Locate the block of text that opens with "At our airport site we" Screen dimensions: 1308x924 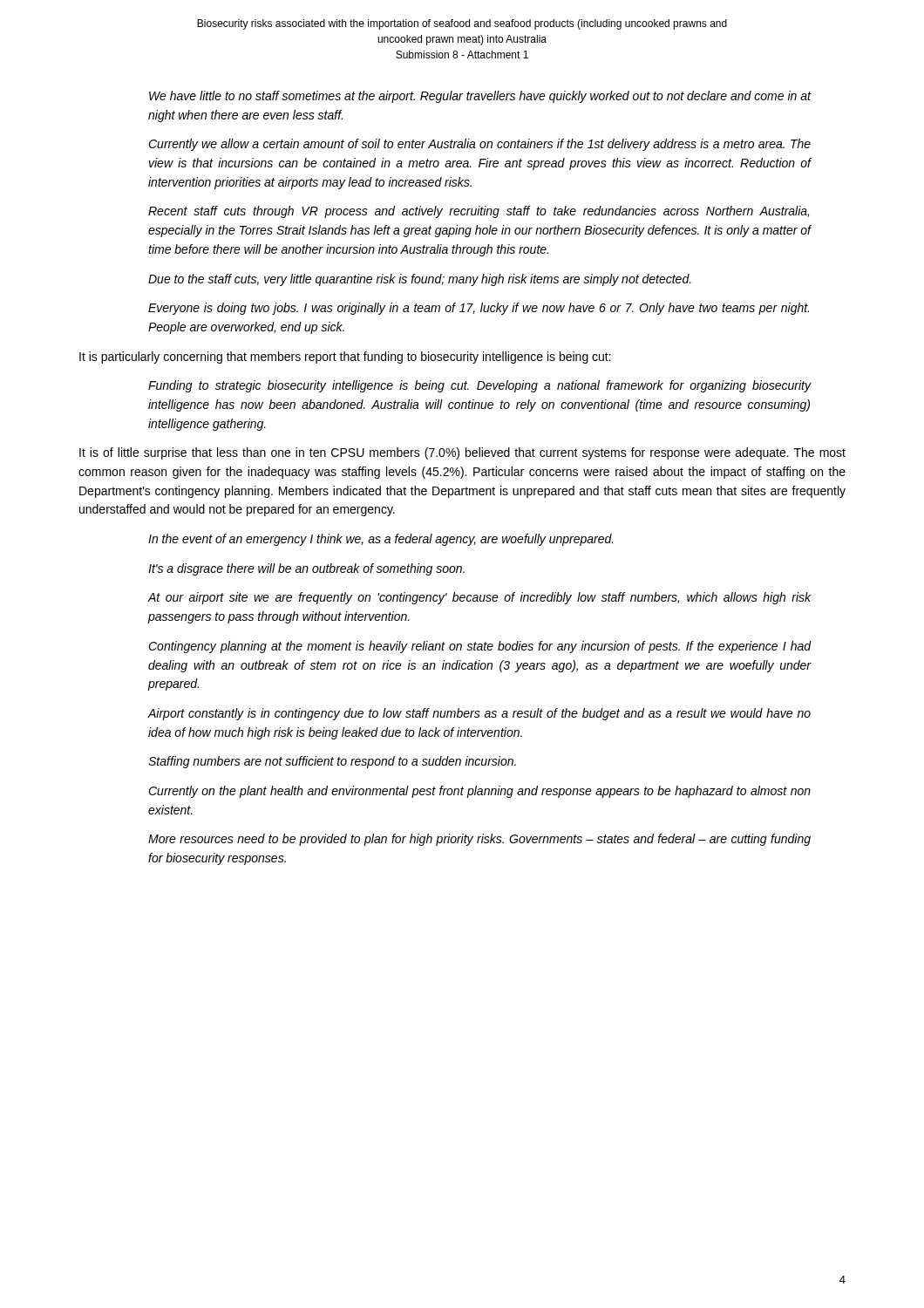point(479,607)
